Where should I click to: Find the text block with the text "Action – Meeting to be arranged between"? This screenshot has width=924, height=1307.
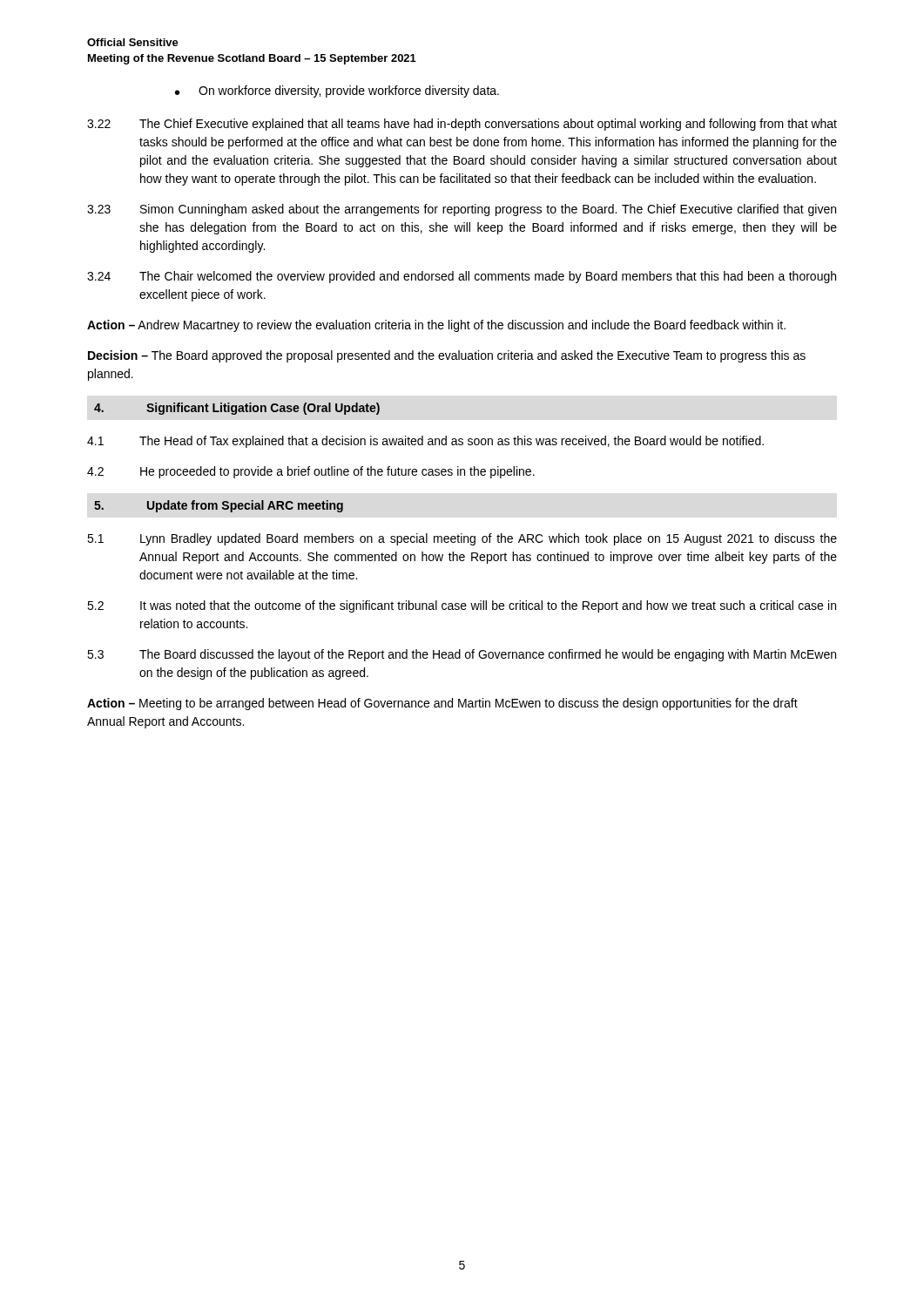pyautogui.click(x=442, y=713)
